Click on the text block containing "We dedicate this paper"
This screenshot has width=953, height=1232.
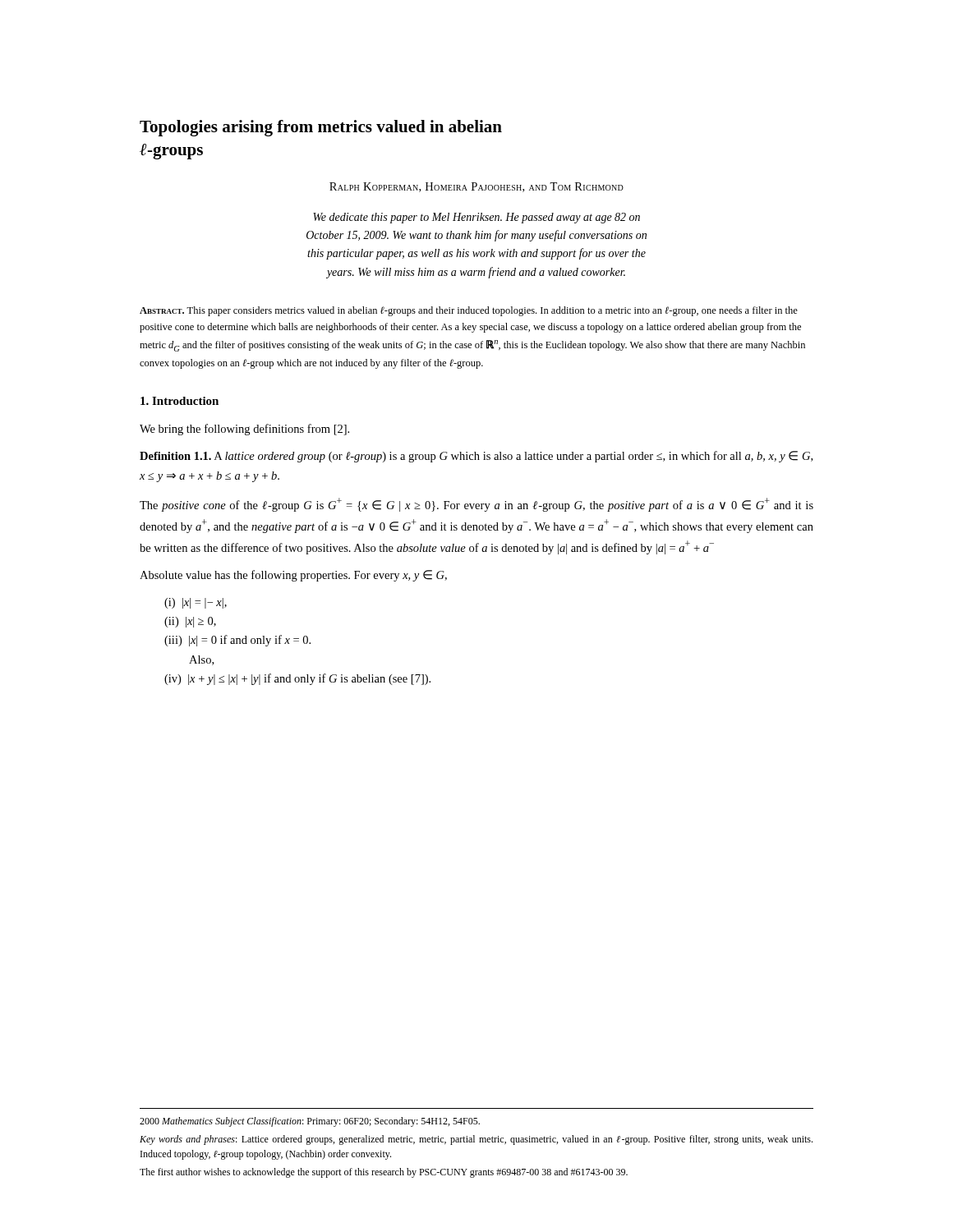tap(476, 245)
